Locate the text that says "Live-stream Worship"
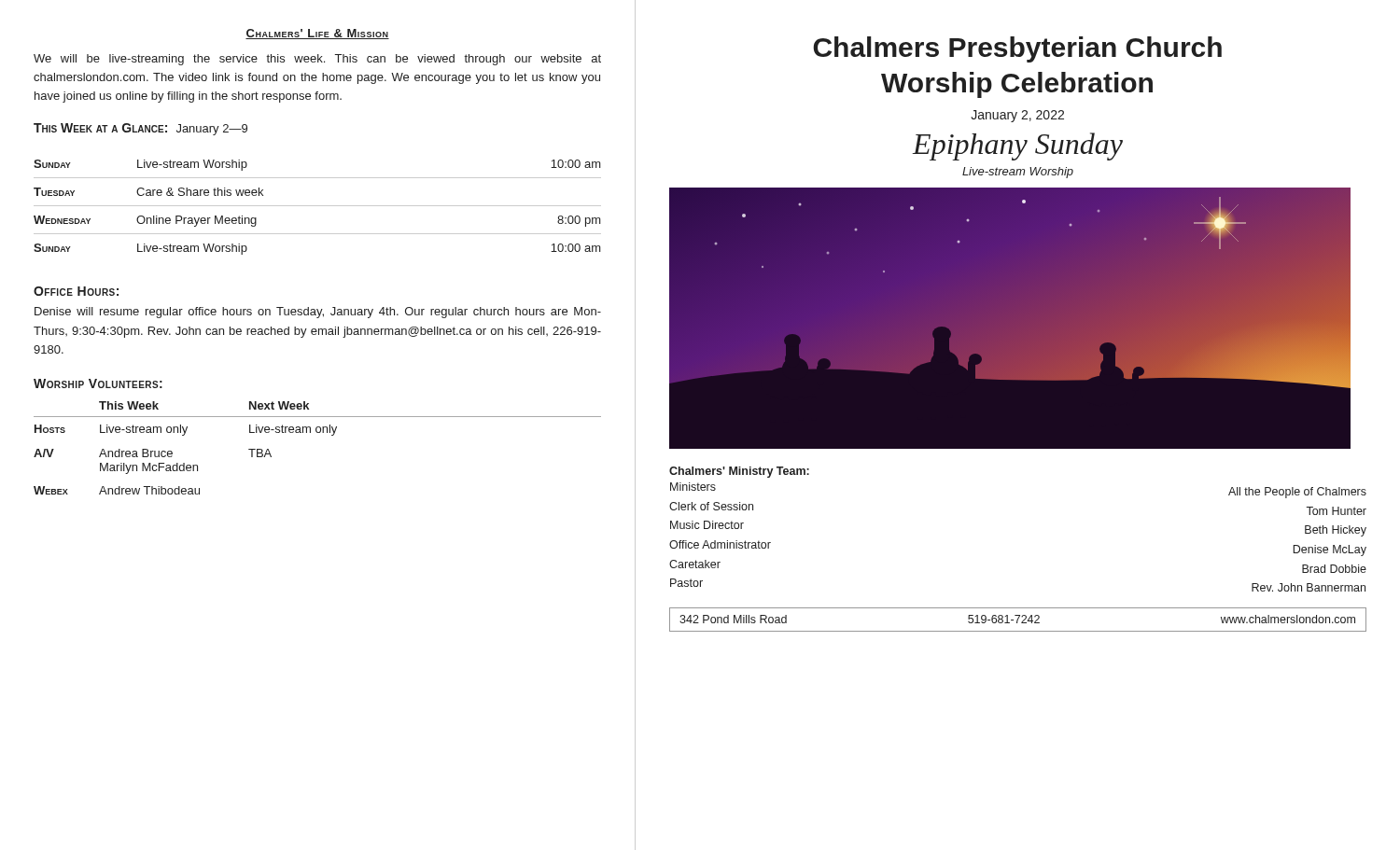Image resolution: width=1400 pixels, height=850 pixels. coord(1018,171)
